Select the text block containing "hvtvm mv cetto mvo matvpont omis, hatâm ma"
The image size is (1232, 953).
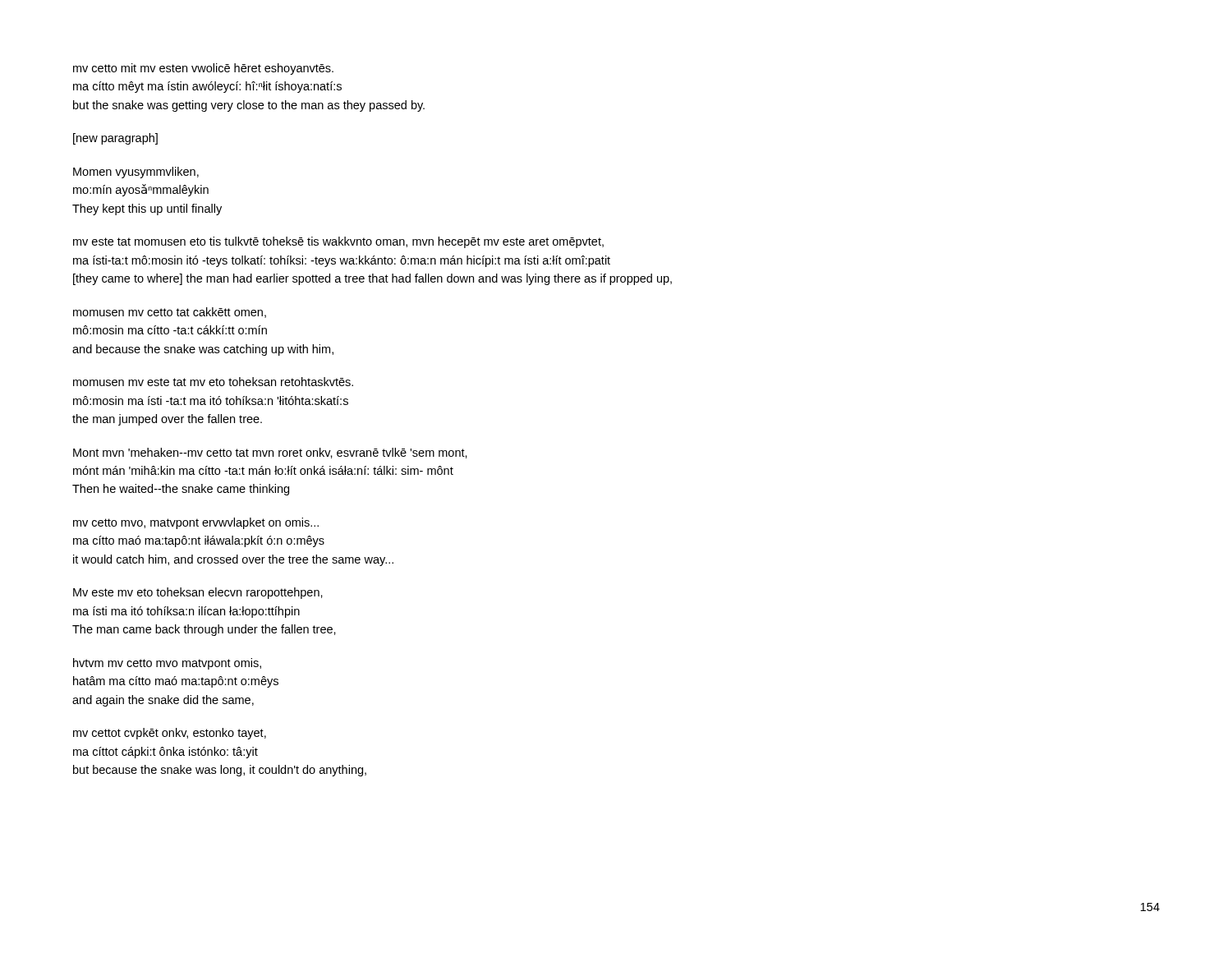tap(176, 681)
